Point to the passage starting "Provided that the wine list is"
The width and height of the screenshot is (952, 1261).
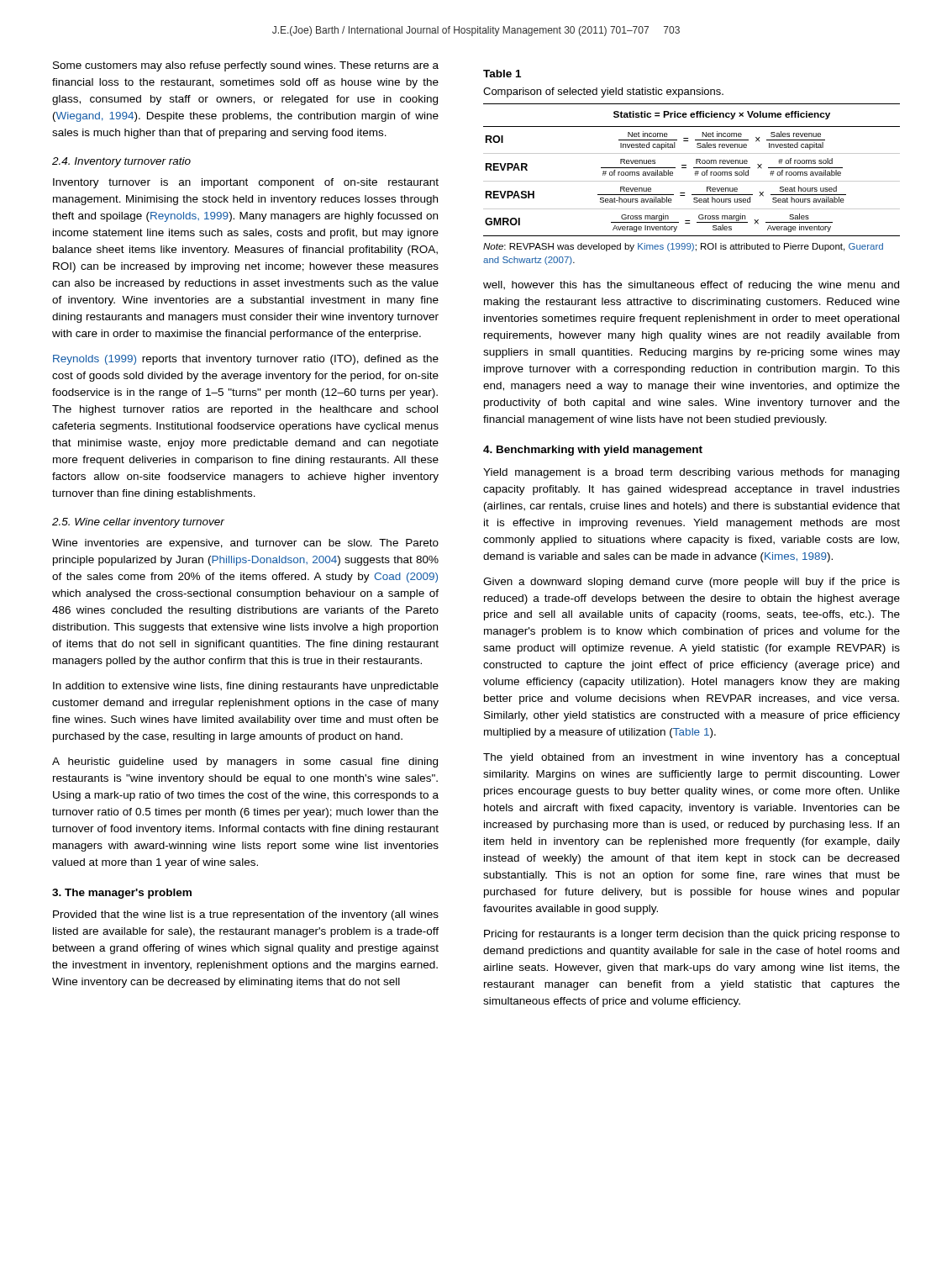click(x=245, y=948)
